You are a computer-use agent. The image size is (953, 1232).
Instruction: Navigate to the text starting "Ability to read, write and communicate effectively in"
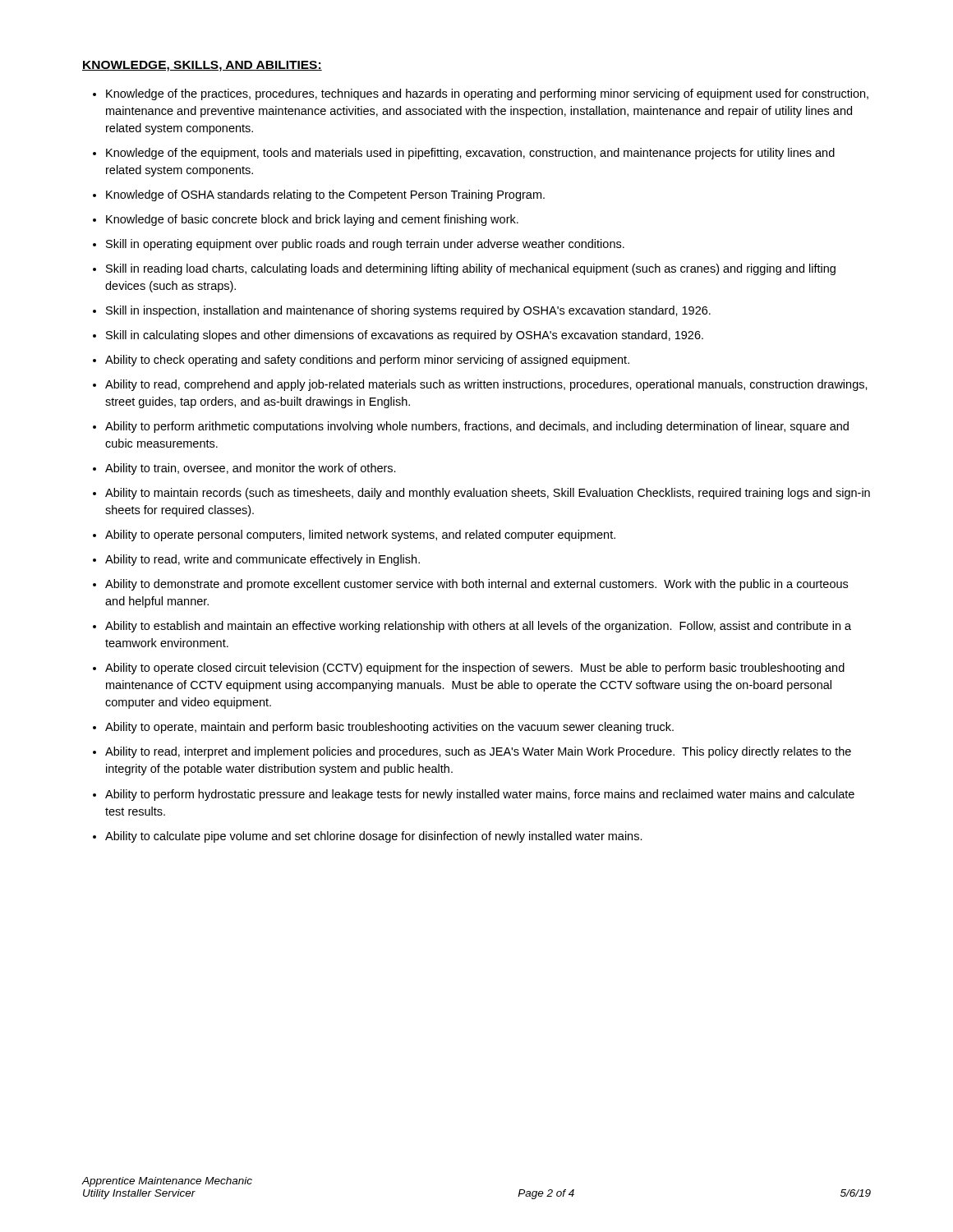tap(263, 560)
